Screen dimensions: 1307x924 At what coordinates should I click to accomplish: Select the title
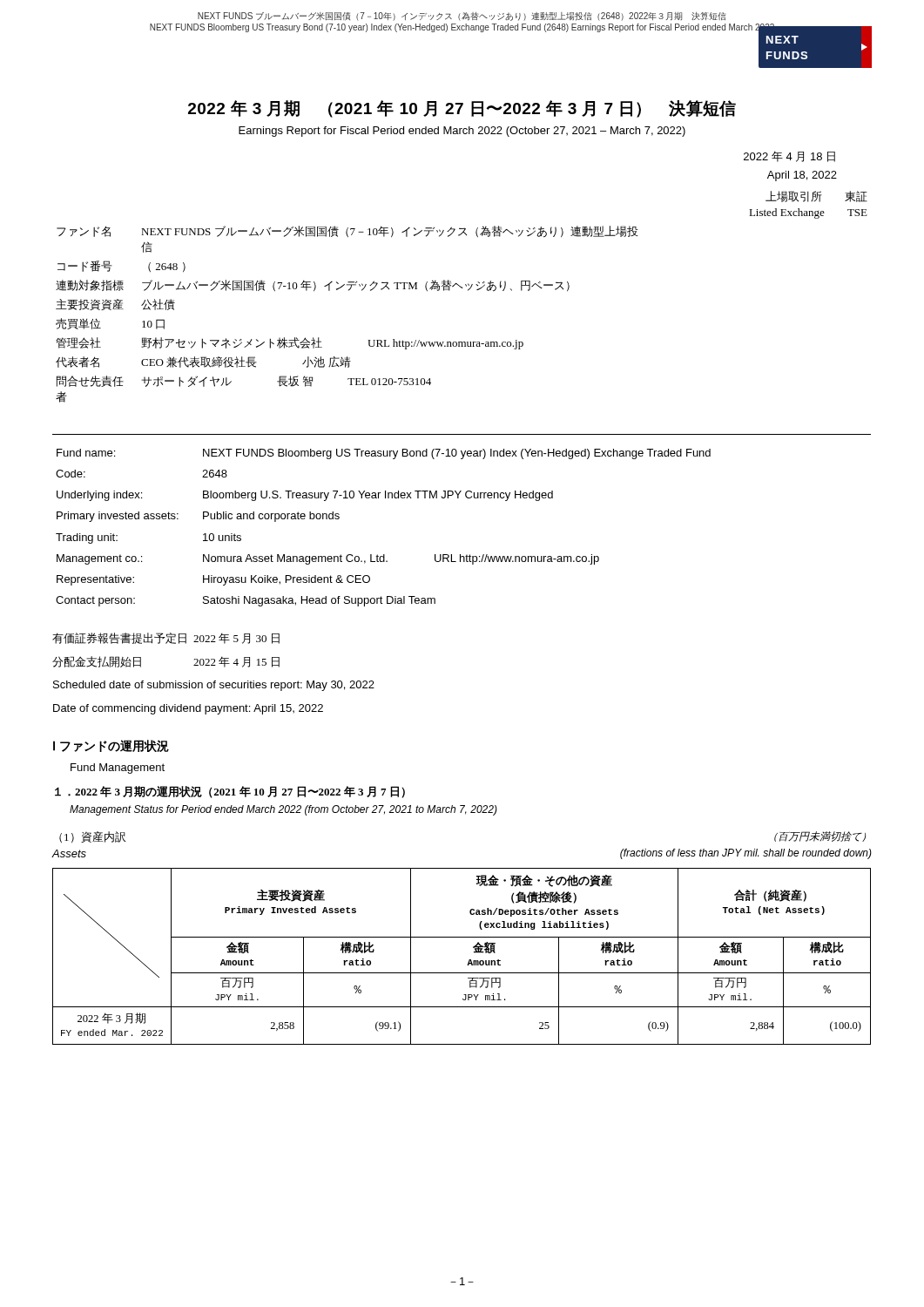[x=462, y=117]
